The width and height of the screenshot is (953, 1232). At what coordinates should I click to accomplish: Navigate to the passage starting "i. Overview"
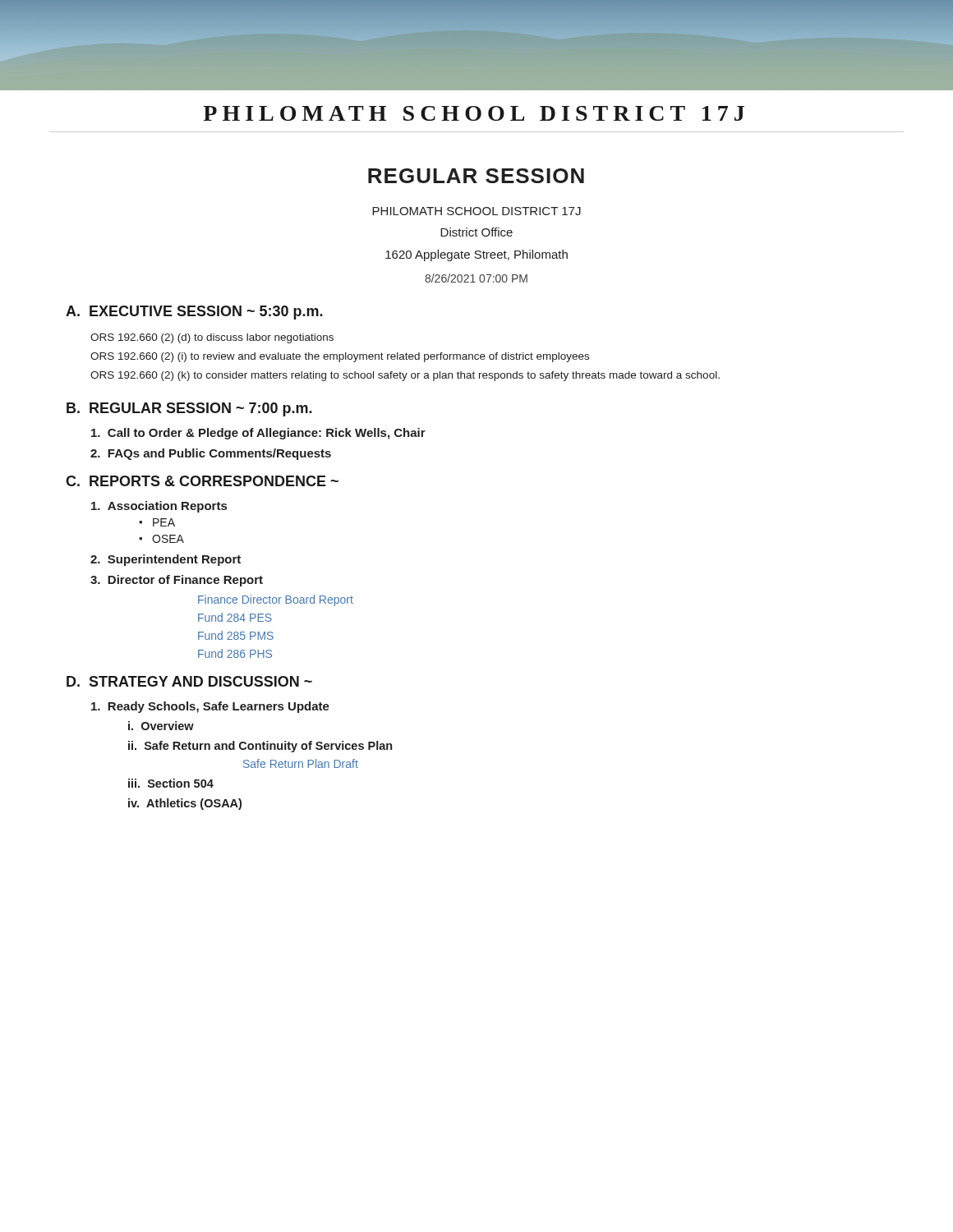160,726
